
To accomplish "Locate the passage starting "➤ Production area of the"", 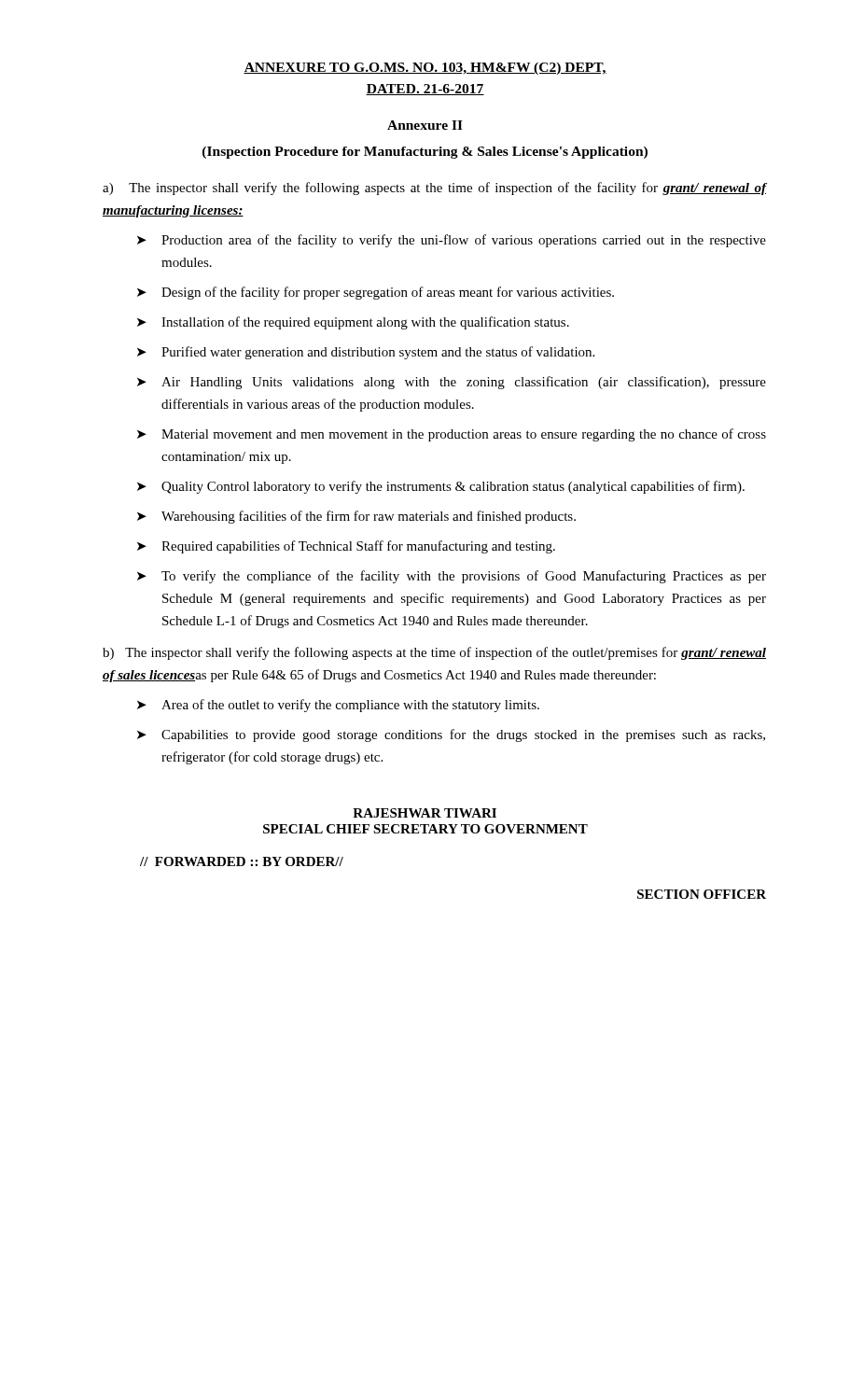I will [451, 251].
